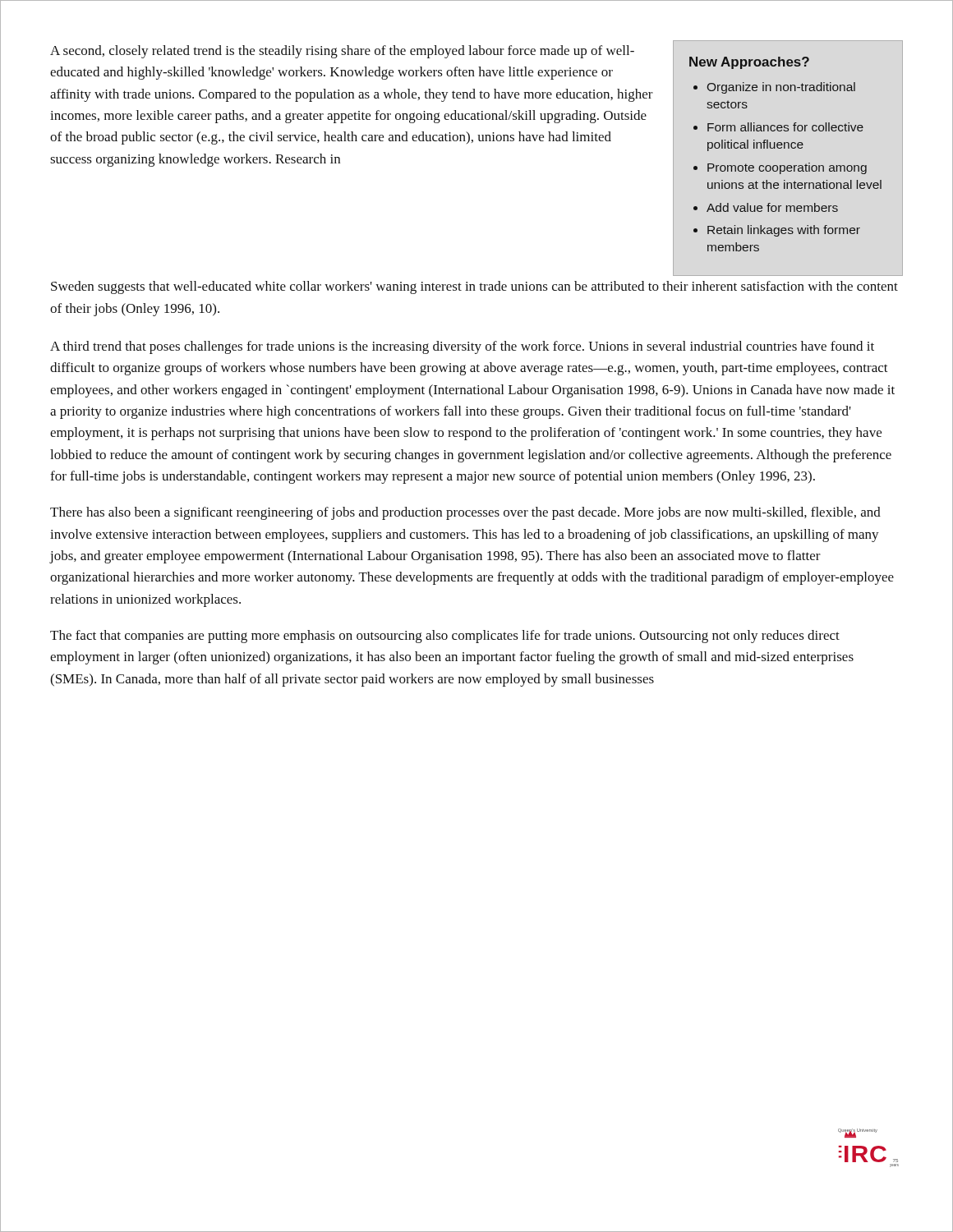Locate the text "New Approaches?"
Screen dimensions: 1232x953
pos(749,62)
